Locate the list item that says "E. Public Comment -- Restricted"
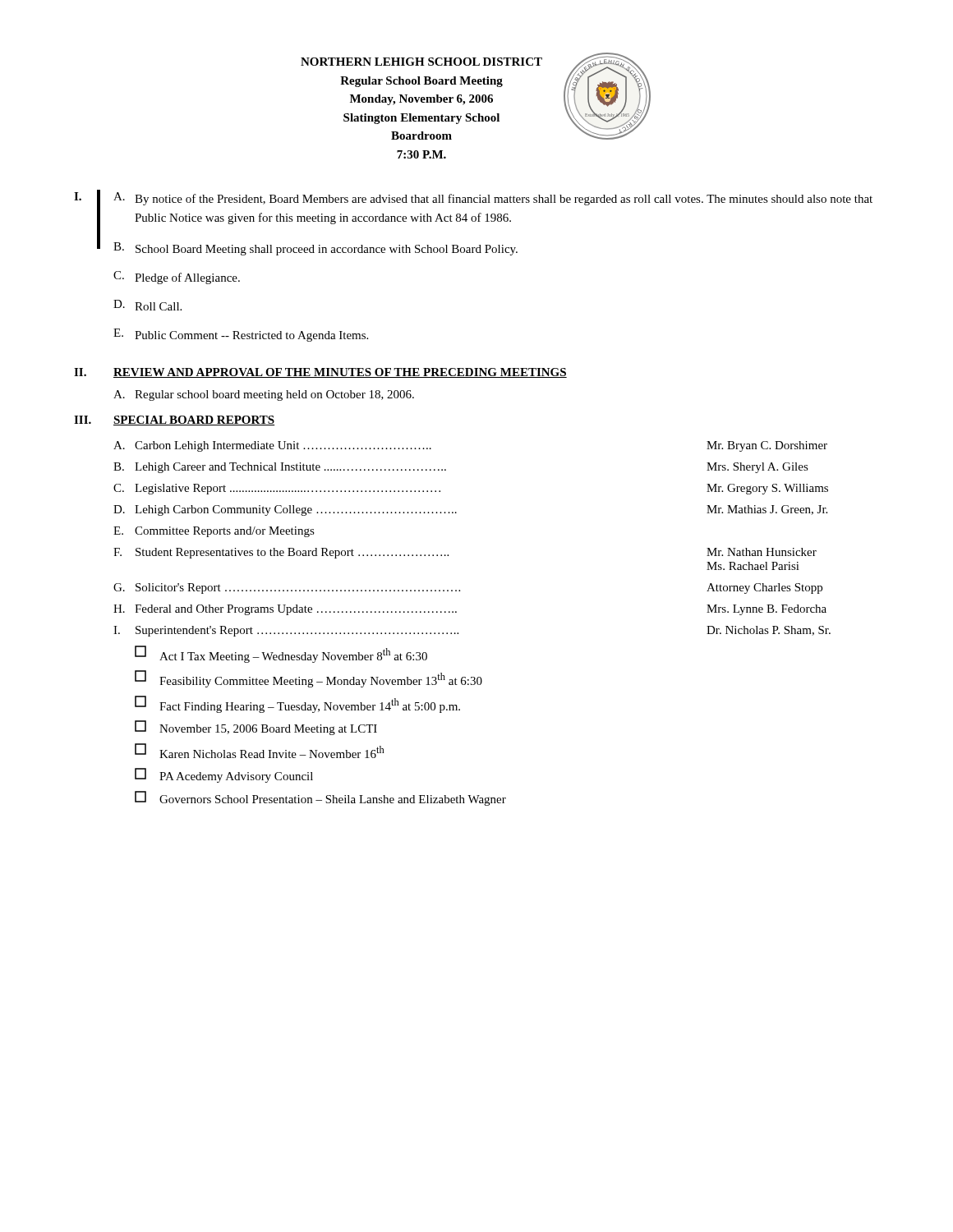This screenshot has width=953, height=1232. click(x=241, y=336)
